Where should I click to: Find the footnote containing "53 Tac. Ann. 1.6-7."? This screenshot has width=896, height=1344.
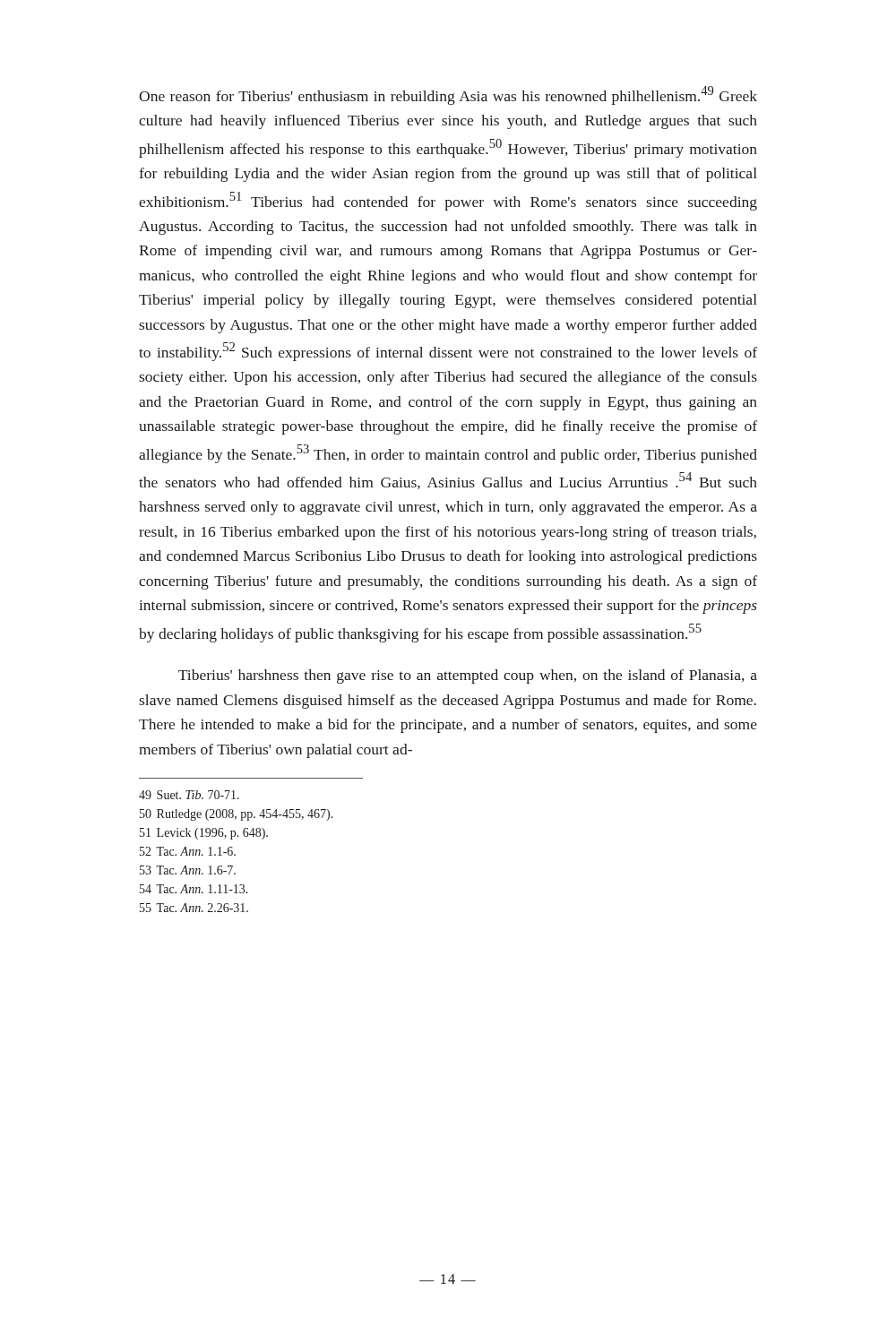tap(188, 871)
